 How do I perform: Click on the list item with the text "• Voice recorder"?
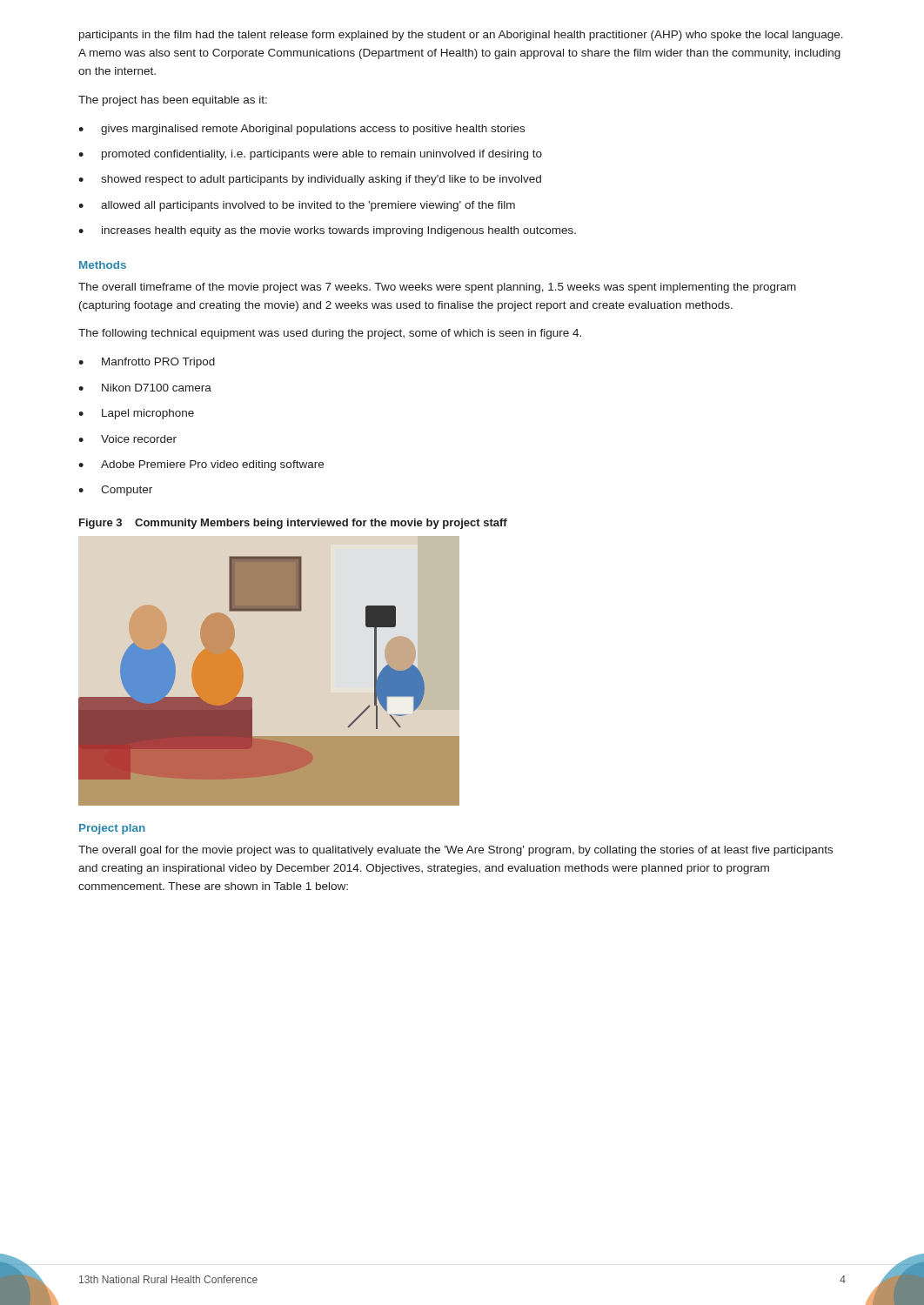tap(127, 440)
